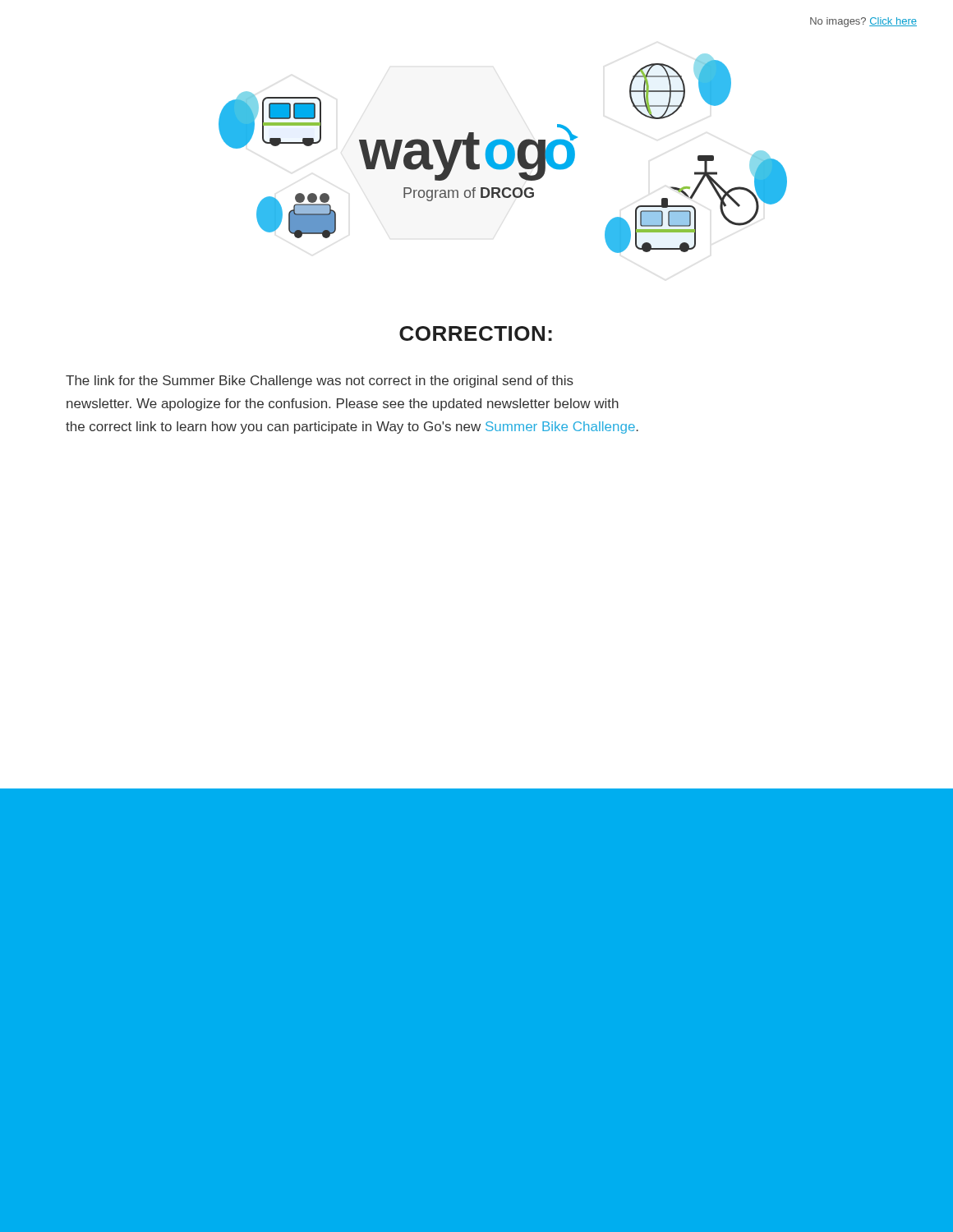Screen dimensions: 1232x953
Task: Find the logo
Action: [x=476, y=170]
